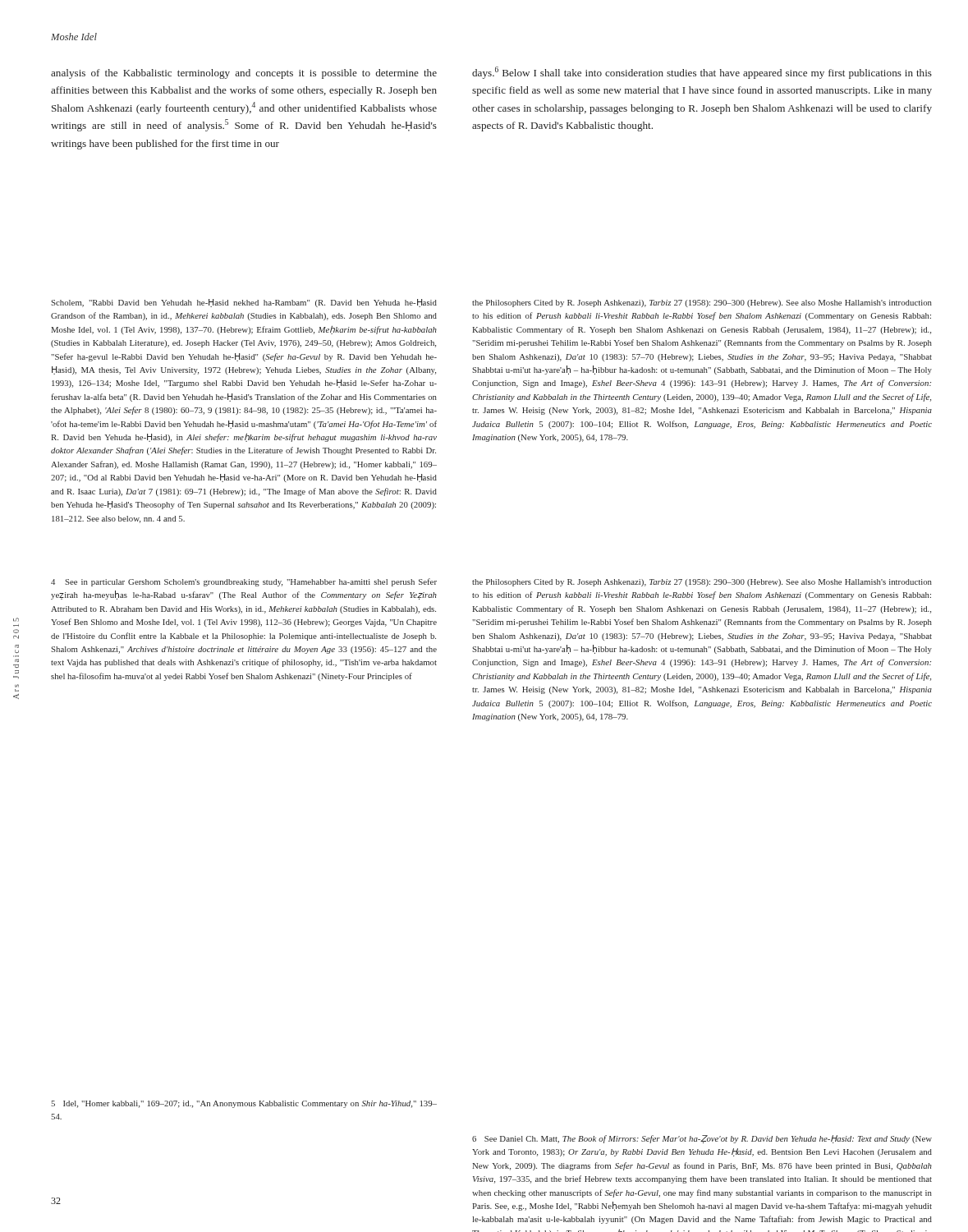The width and height of the screenshot is (968, 1232).
Task: Select the element starting "4 See in particular Gershom Scholem's groundbreaking study,"
Action: click(244, 629)
